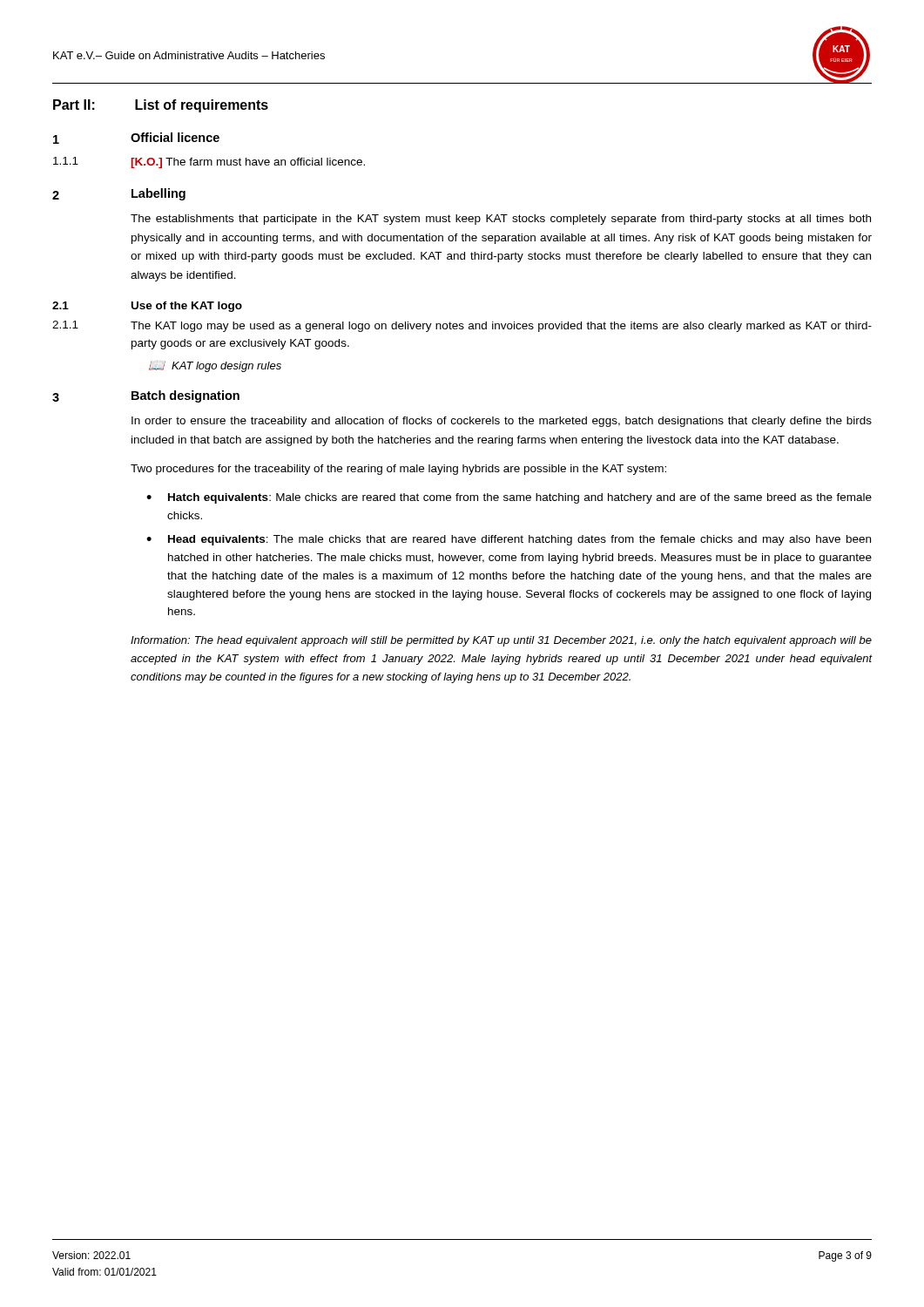The height and width of the screenshot is (1307, 924).
Task: Point to the block beginning "The KAT logo may be"
Action: click(501, 334)
